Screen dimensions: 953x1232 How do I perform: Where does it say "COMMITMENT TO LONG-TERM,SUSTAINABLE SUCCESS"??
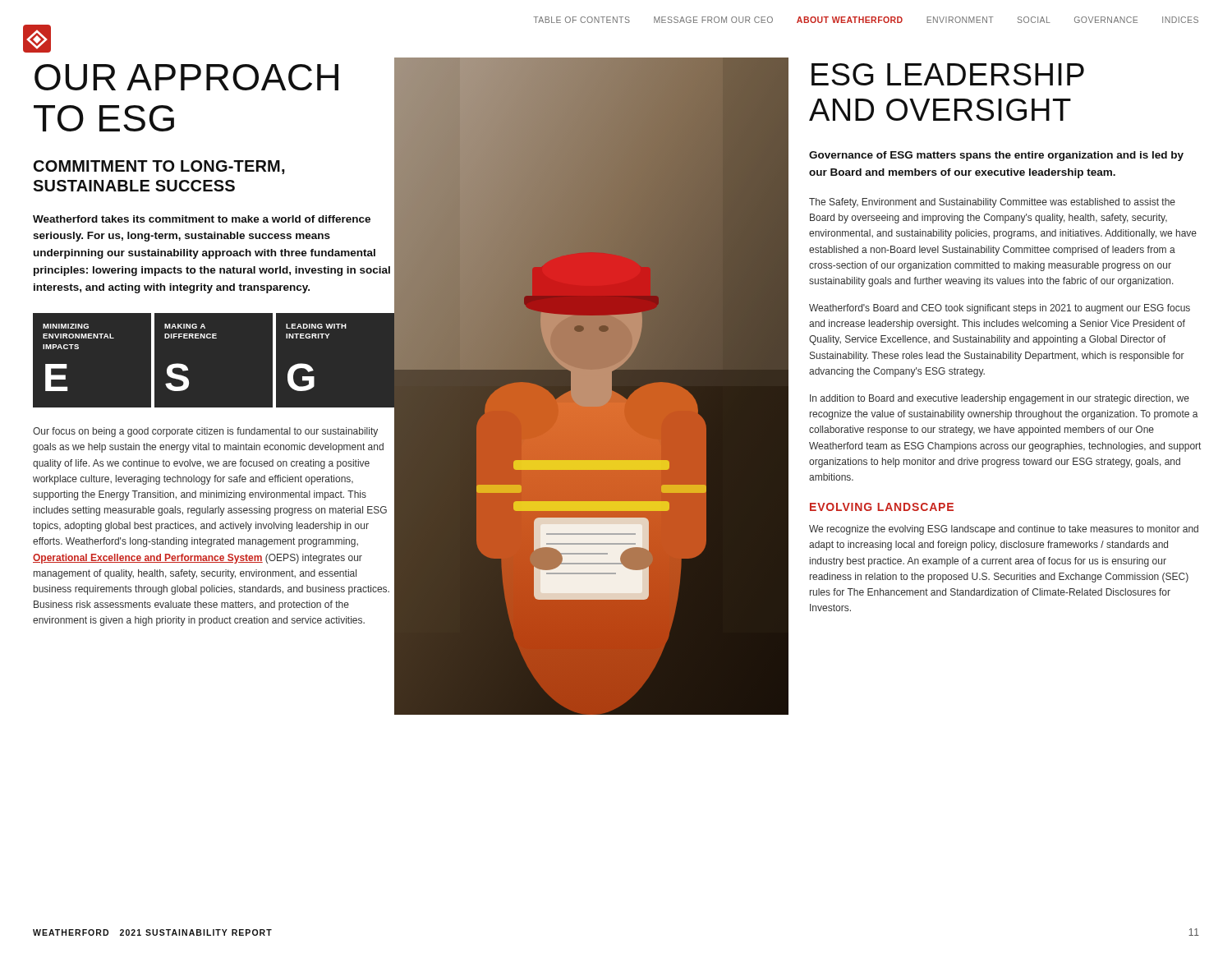159,176
